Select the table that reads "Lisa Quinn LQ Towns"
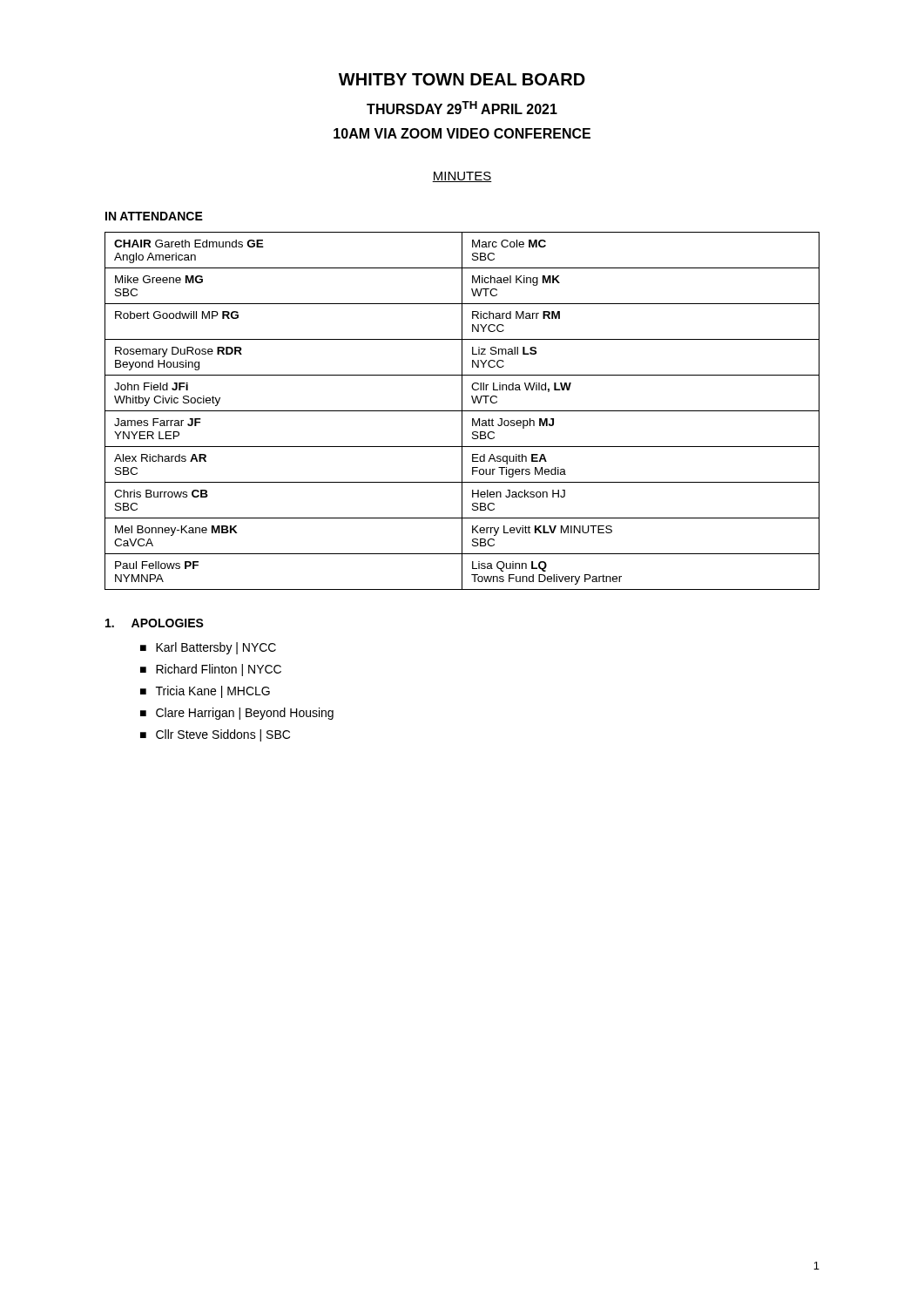Image resolution: width=924 pixels, height=1307 pixels. 462,411
